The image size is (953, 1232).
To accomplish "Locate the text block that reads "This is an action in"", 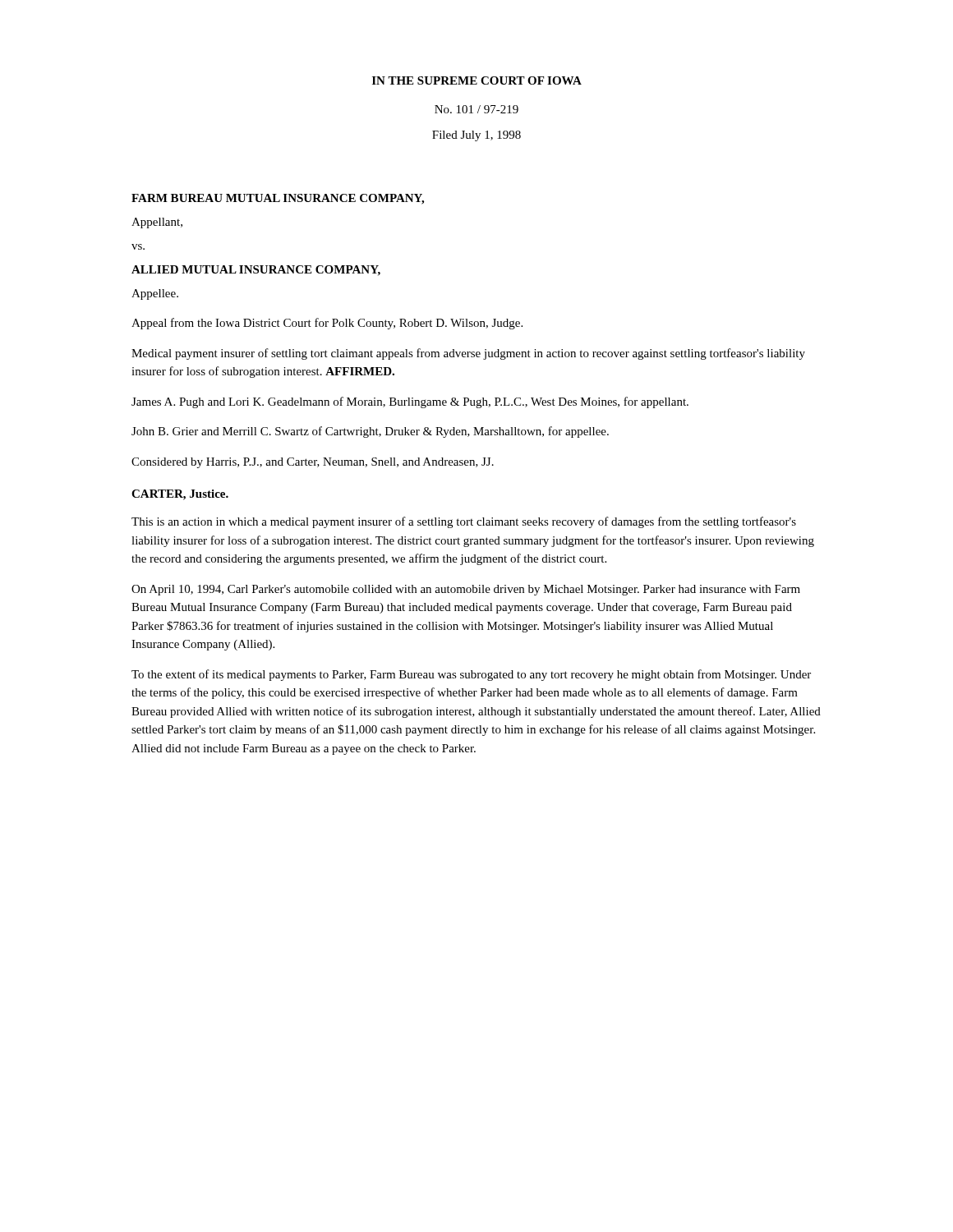I will (x=473, y=540).
